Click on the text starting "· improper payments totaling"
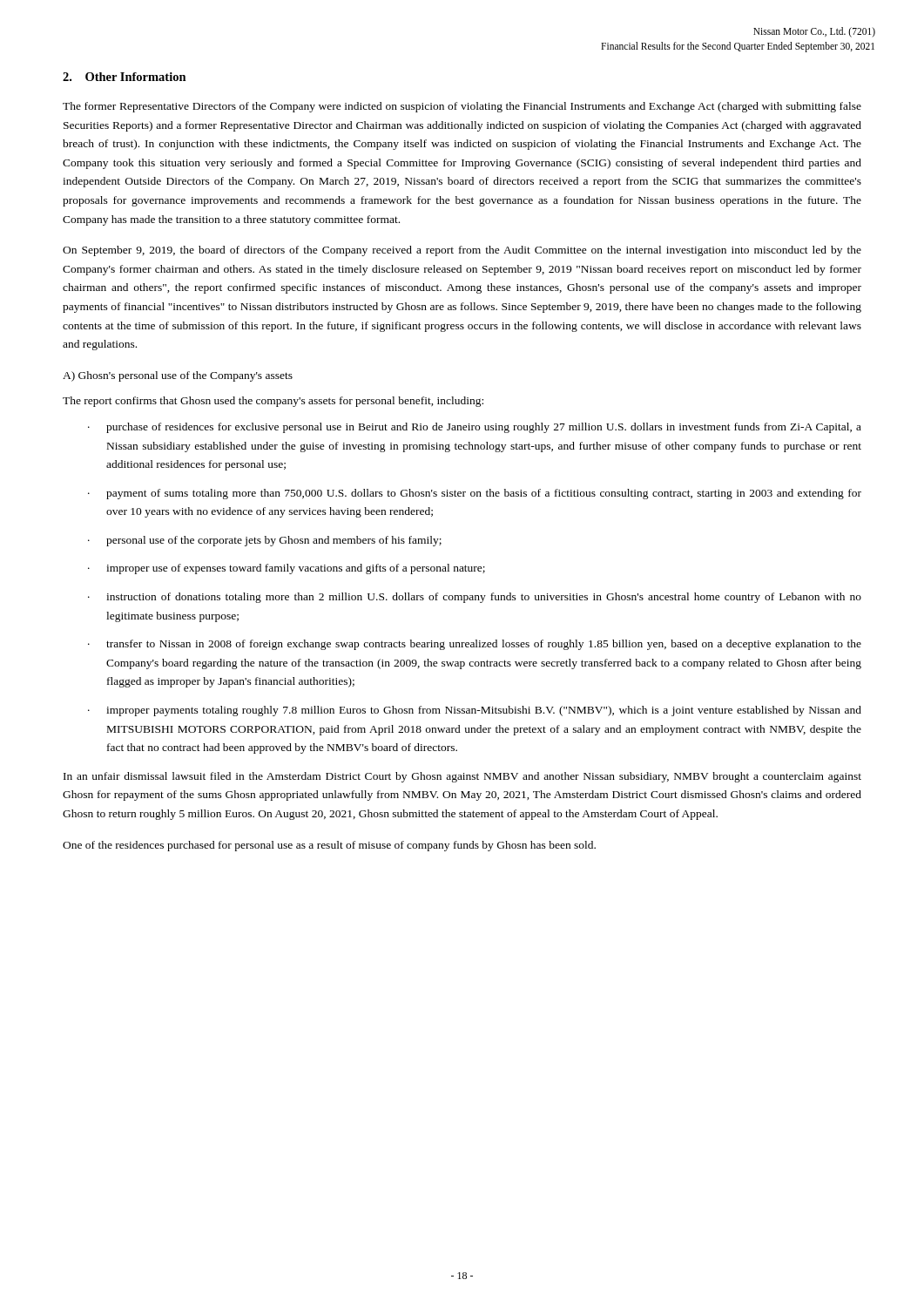 click(x=474, y=729)
